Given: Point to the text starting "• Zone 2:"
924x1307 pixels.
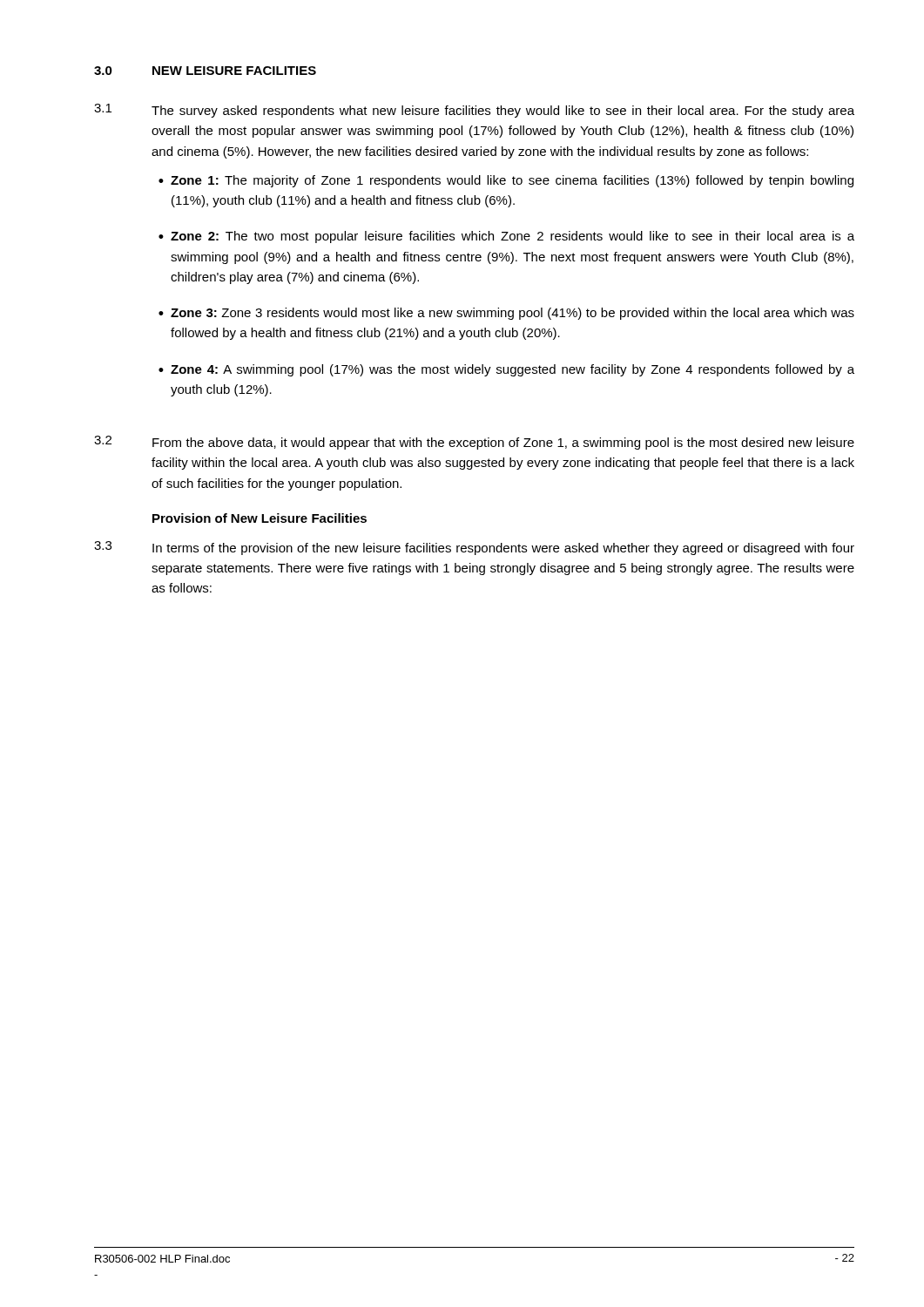Looking at the screenshot, I should pos(503,256).
